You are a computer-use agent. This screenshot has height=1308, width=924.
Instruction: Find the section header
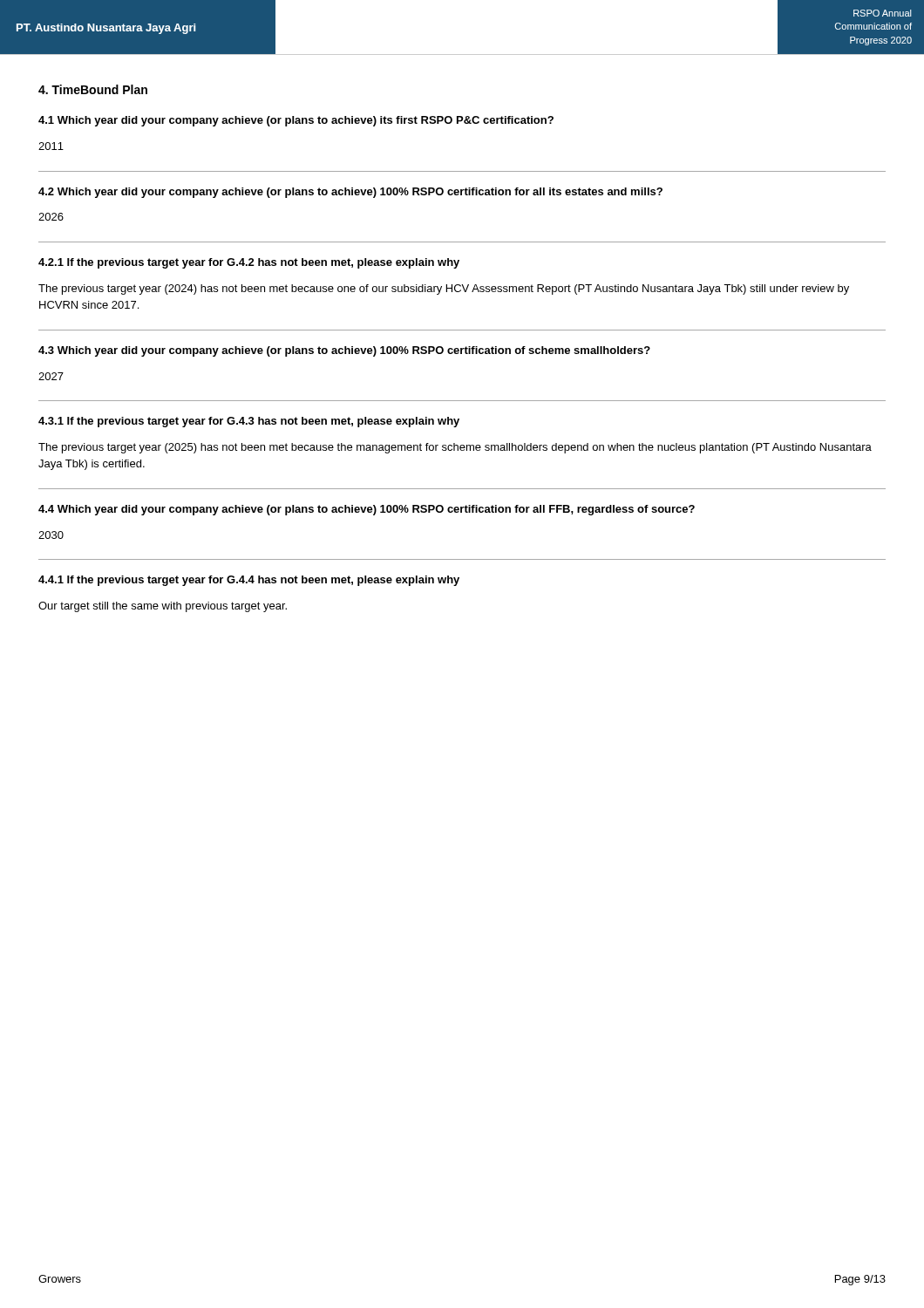(93, 90)
